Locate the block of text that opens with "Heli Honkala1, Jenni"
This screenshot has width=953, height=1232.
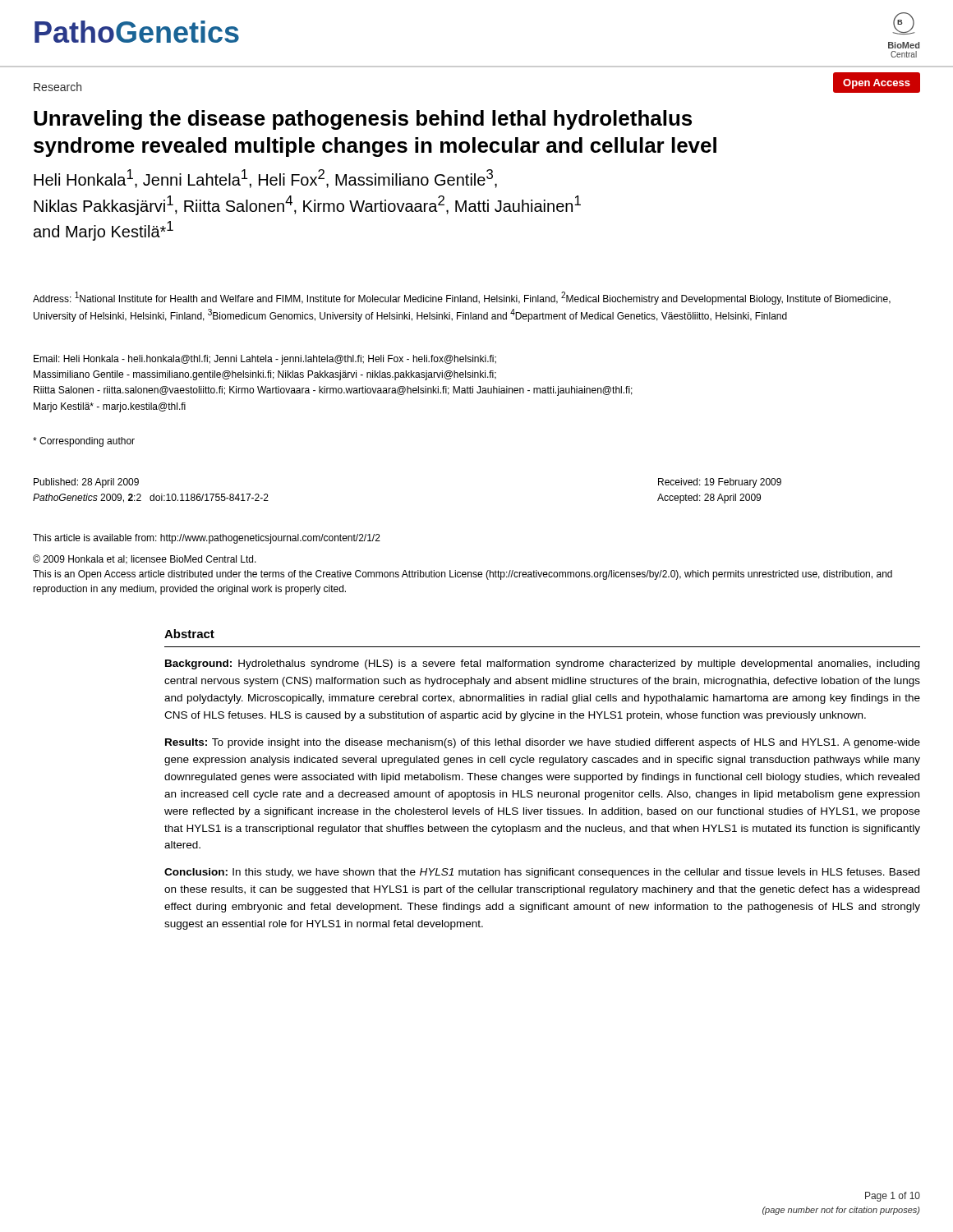pos(307,204)
